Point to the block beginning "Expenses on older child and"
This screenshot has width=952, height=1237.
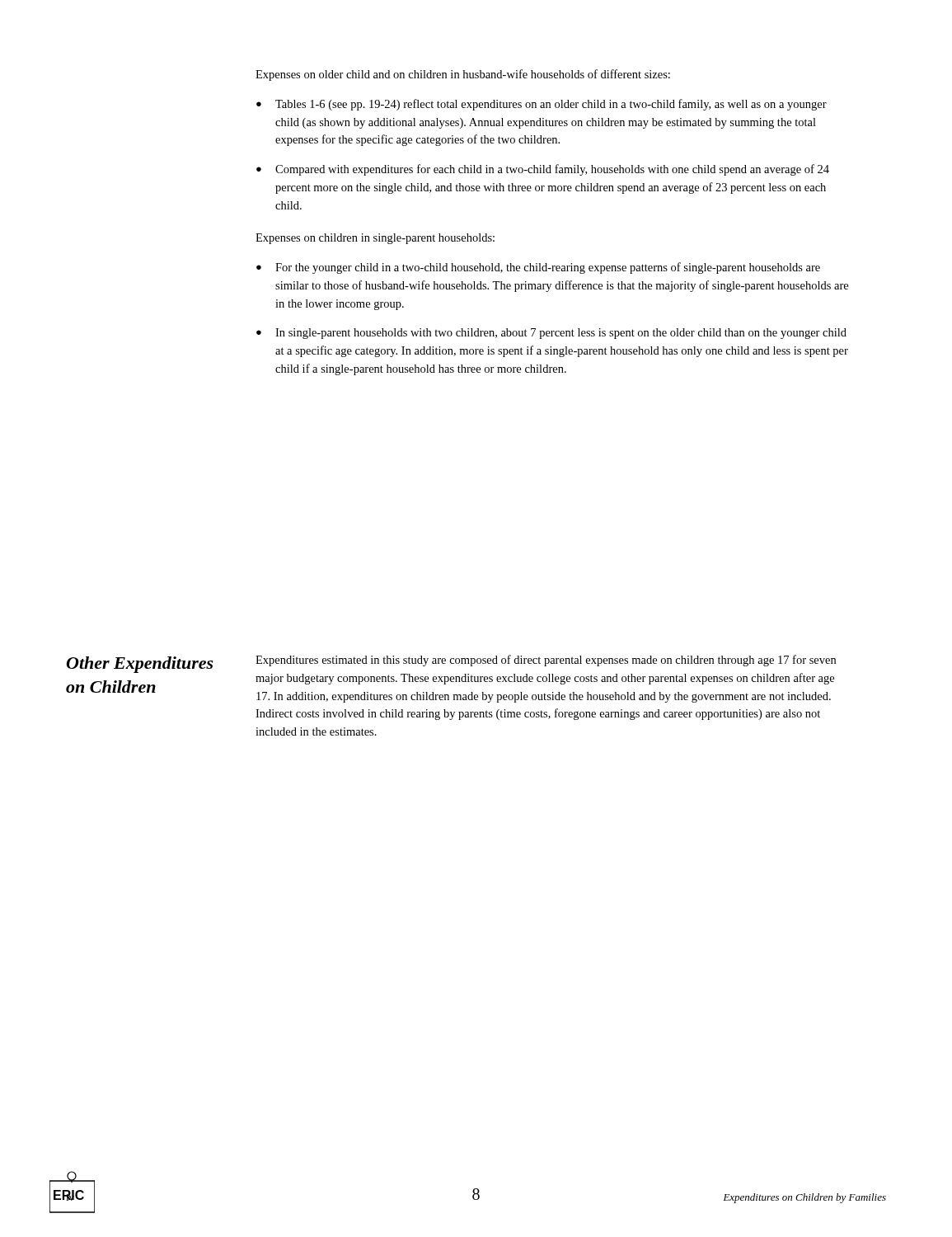(x=463, y=74)
